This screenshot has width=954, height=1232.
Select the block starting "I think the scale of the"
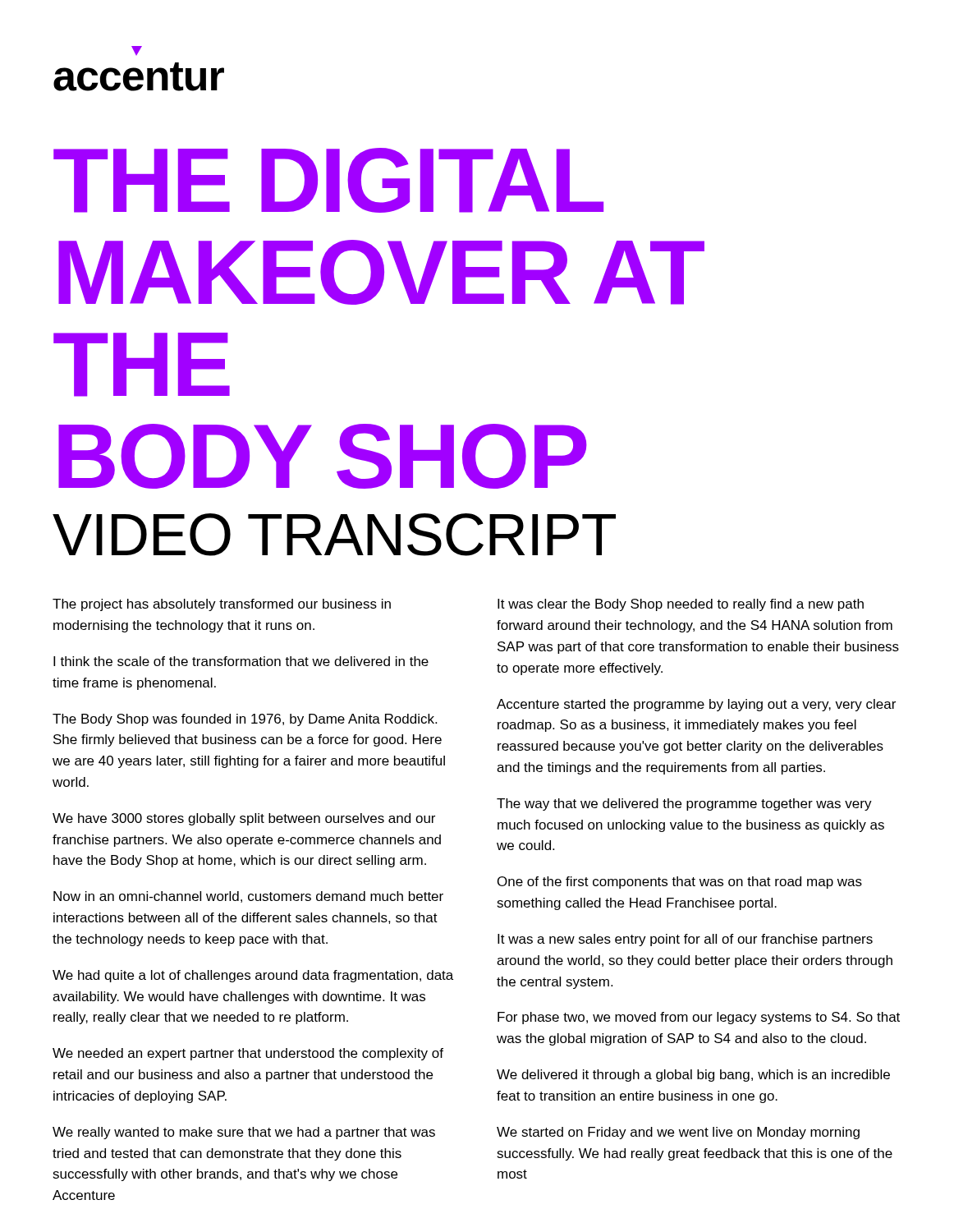click(255, 672)
